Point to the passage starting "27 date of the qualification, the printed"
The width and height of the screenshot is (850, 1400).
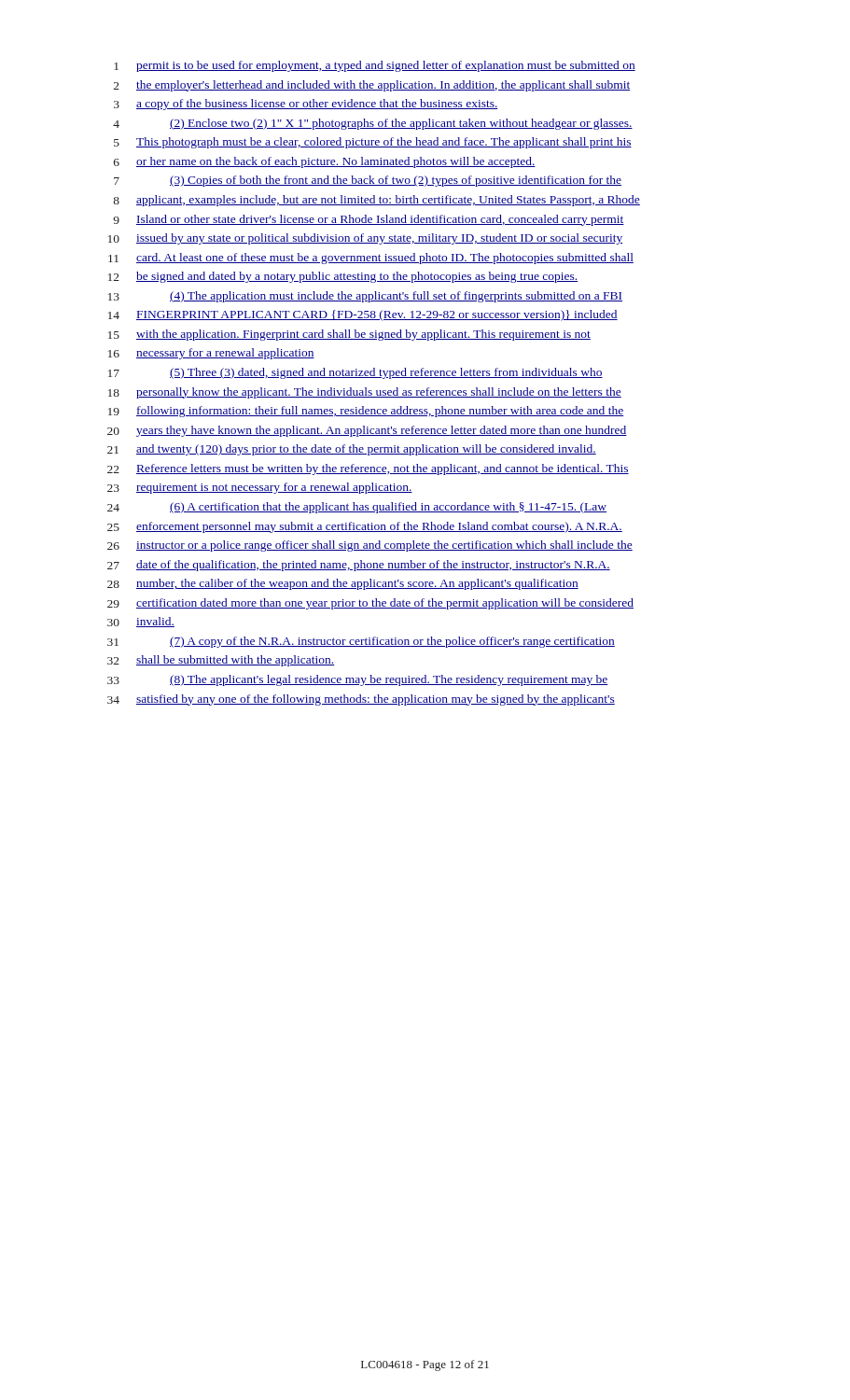point(425,565)
